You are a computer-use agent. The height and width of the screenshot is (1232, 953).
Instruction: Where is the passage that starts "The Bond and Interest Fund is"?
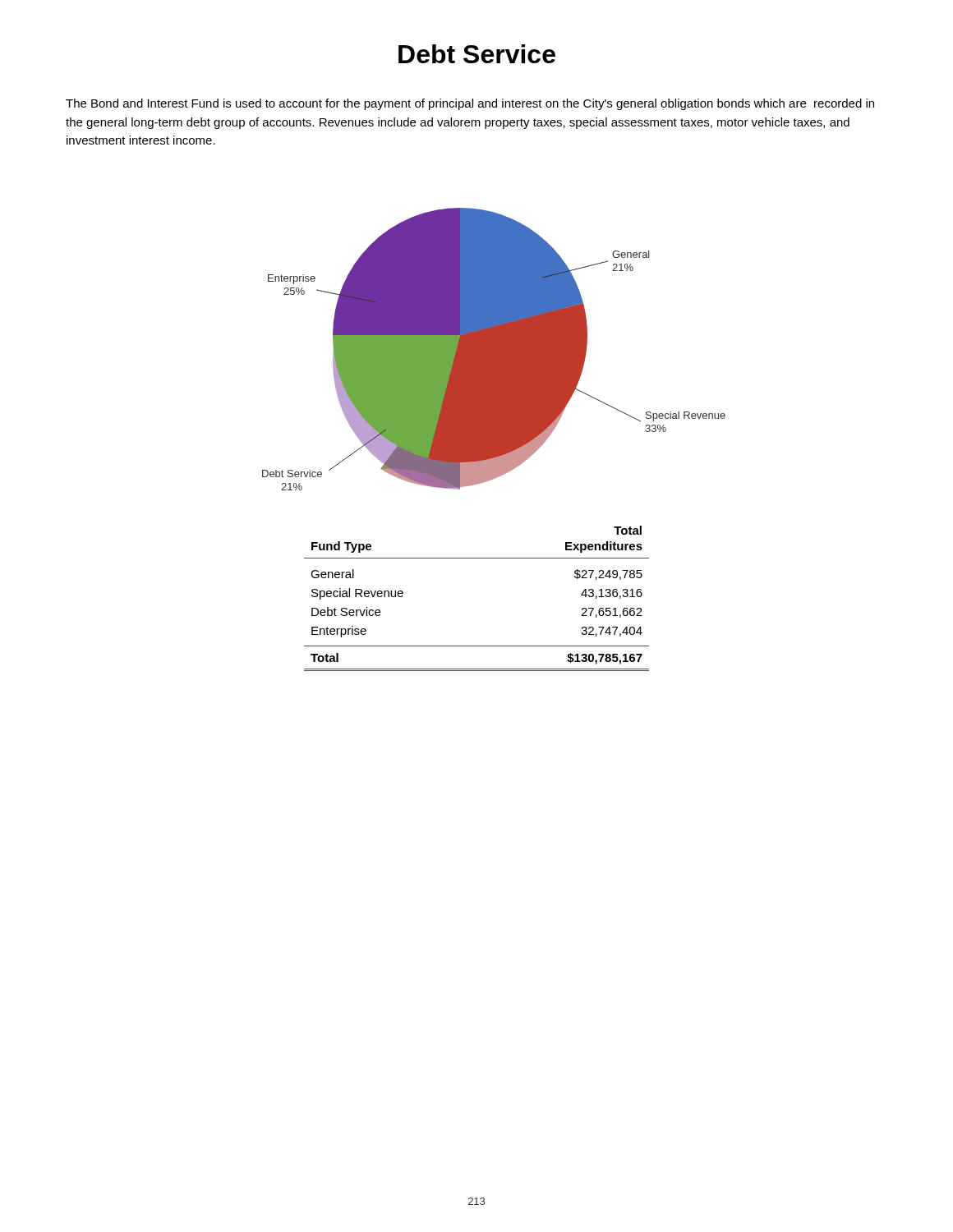coord(470,122)
